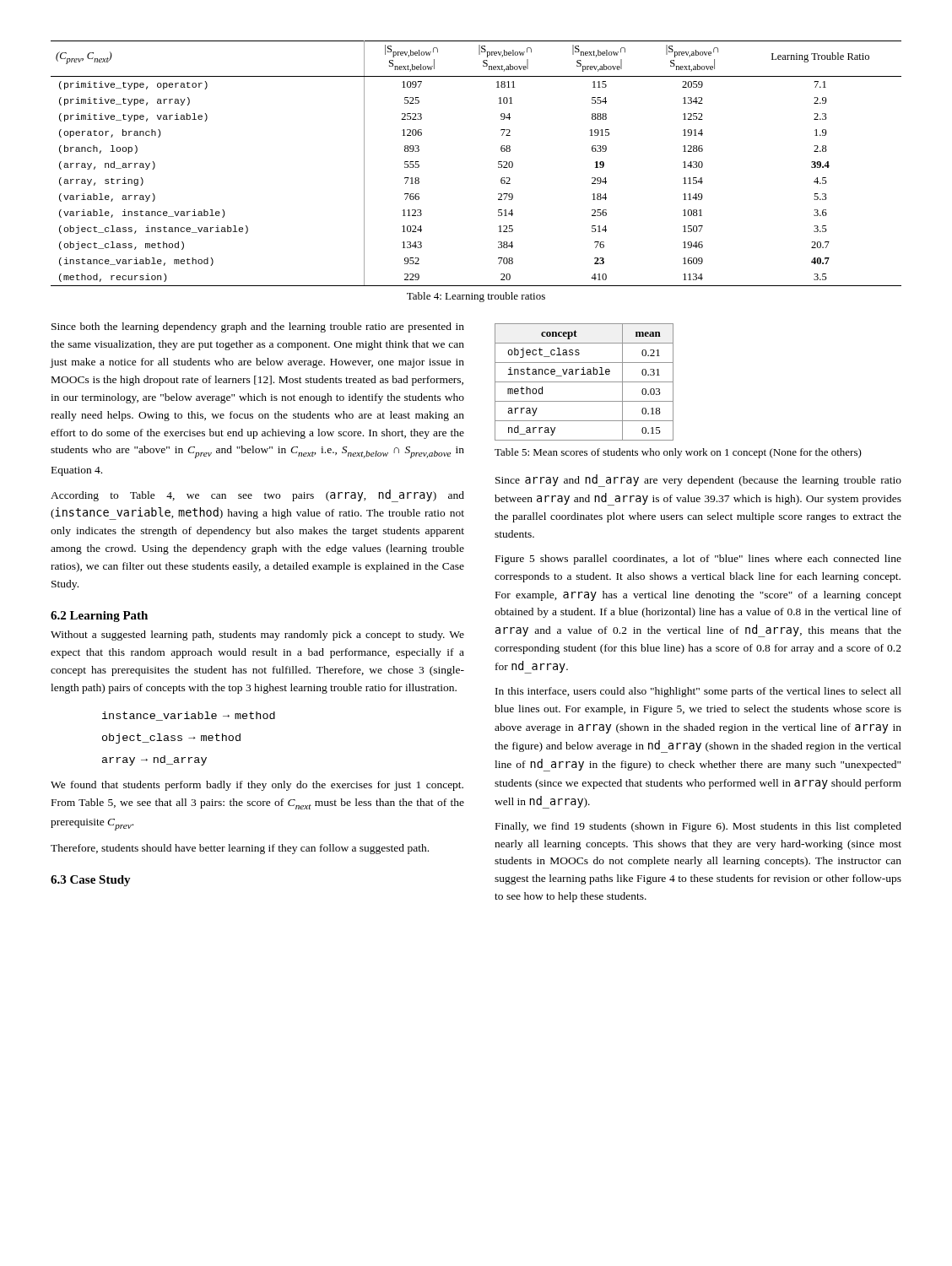Image resolution: width=952 pixels, height=1266 pixels.
Task: Click on the text starting "array → nd_array"
Action: tap(154, 759)
